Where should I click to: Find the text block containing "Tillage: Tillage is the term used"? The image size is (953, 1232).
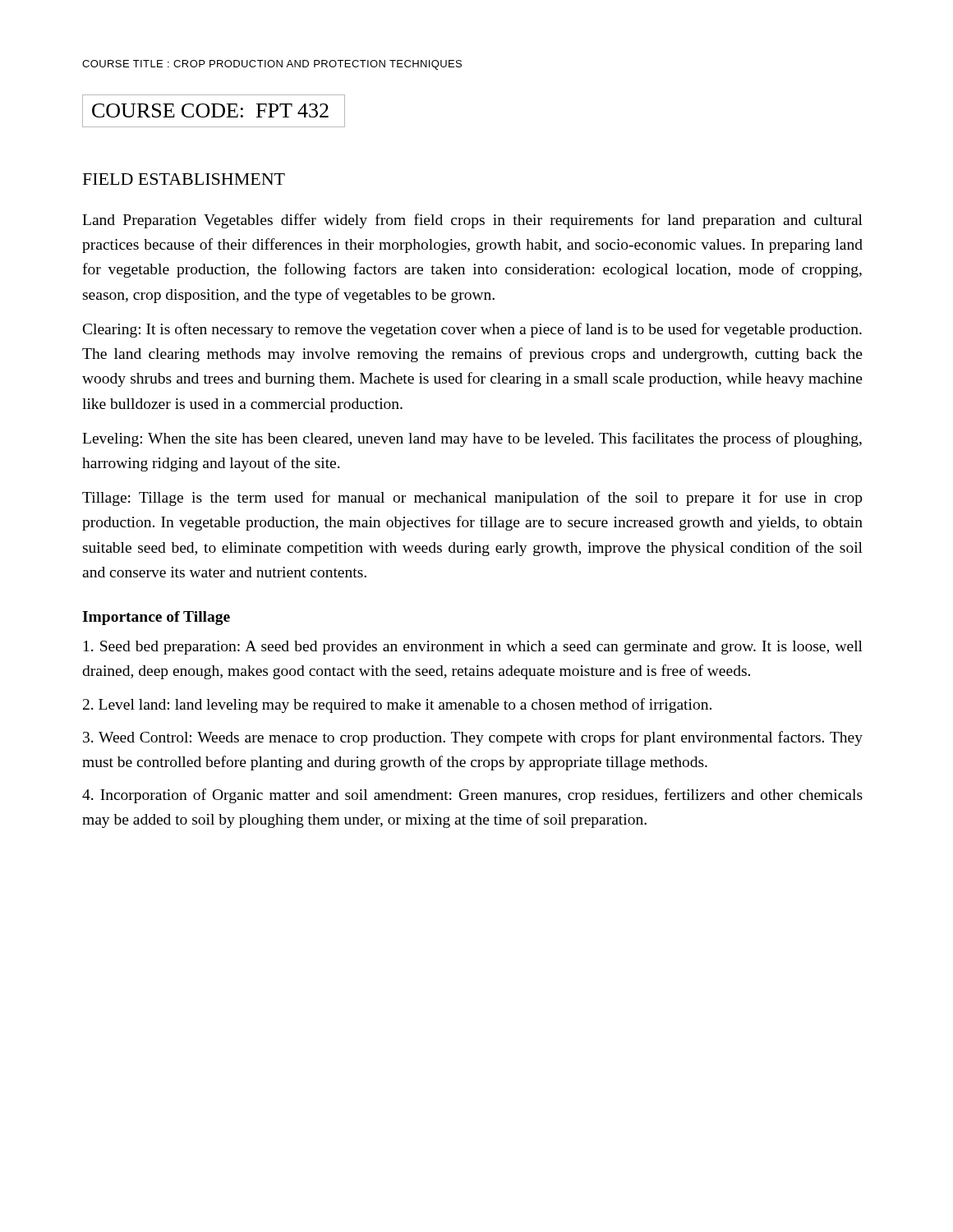pos(472,535)
